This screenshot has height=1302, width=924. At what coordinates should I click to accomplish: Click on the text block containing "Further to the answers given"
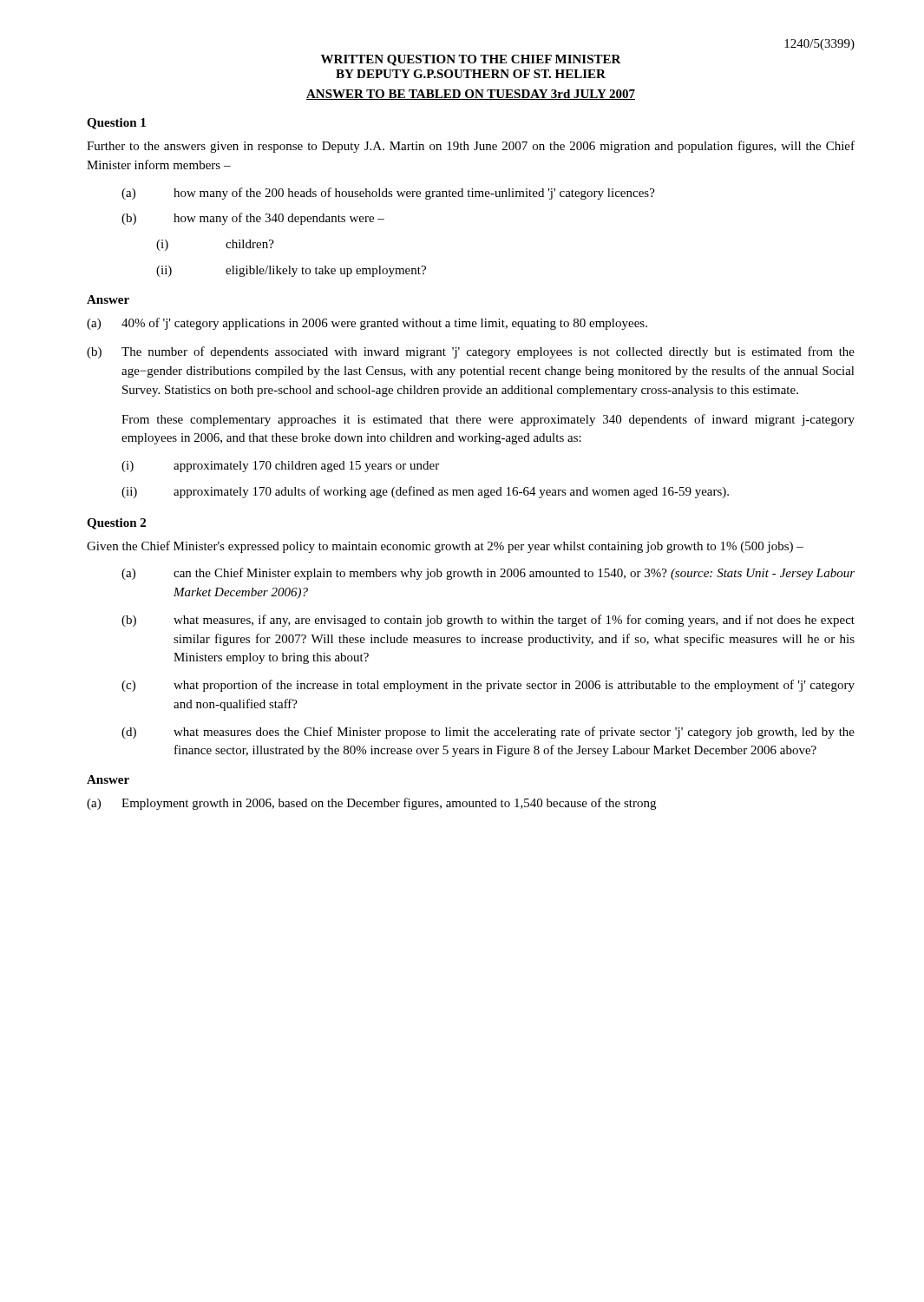click(x=471, y=155)
